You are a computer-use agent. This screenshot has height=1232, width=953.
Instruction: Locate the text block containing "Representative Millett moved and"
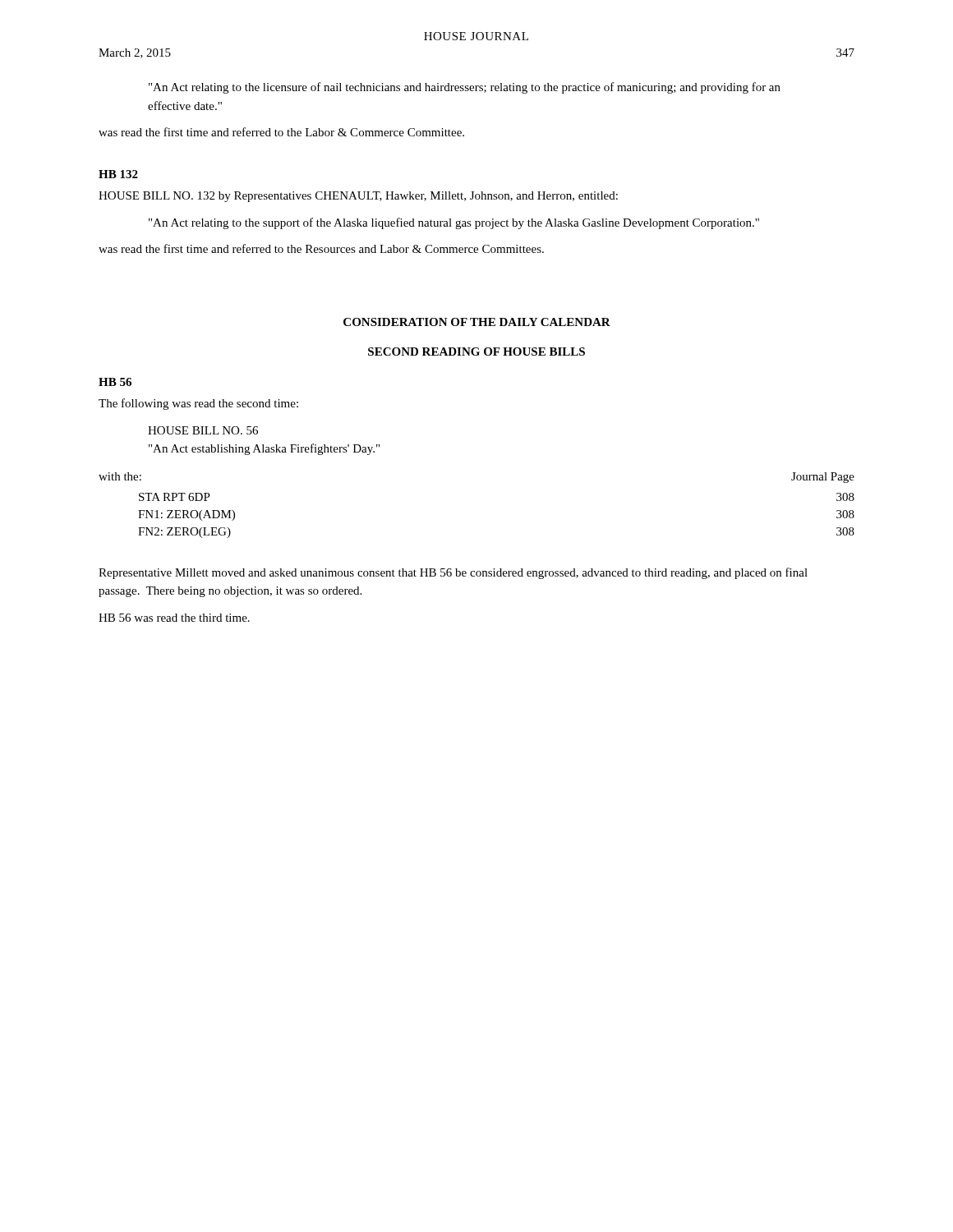tap(476, 582)
